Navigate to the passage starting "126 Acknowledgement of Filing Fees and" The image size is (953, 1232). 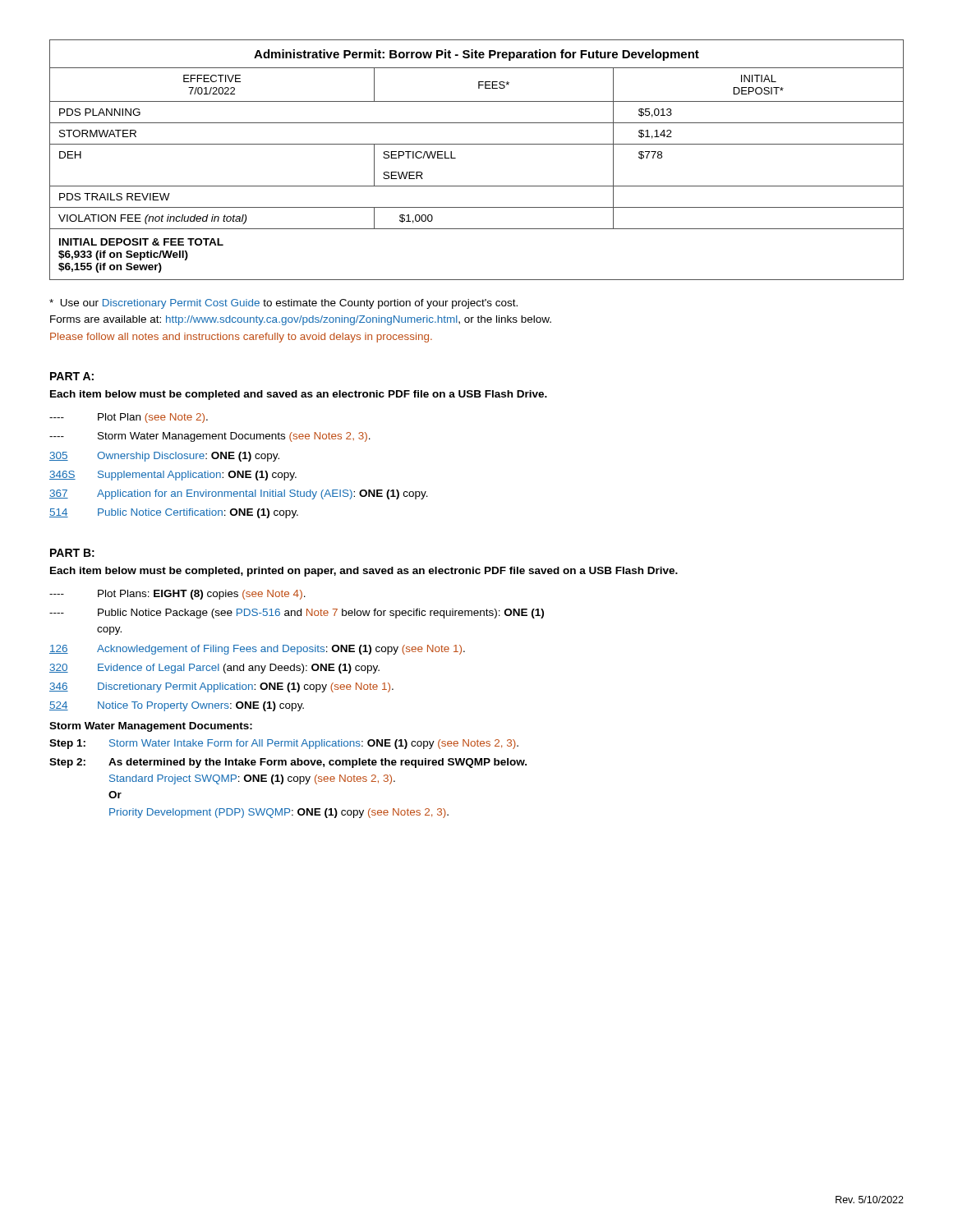[476, 649]
